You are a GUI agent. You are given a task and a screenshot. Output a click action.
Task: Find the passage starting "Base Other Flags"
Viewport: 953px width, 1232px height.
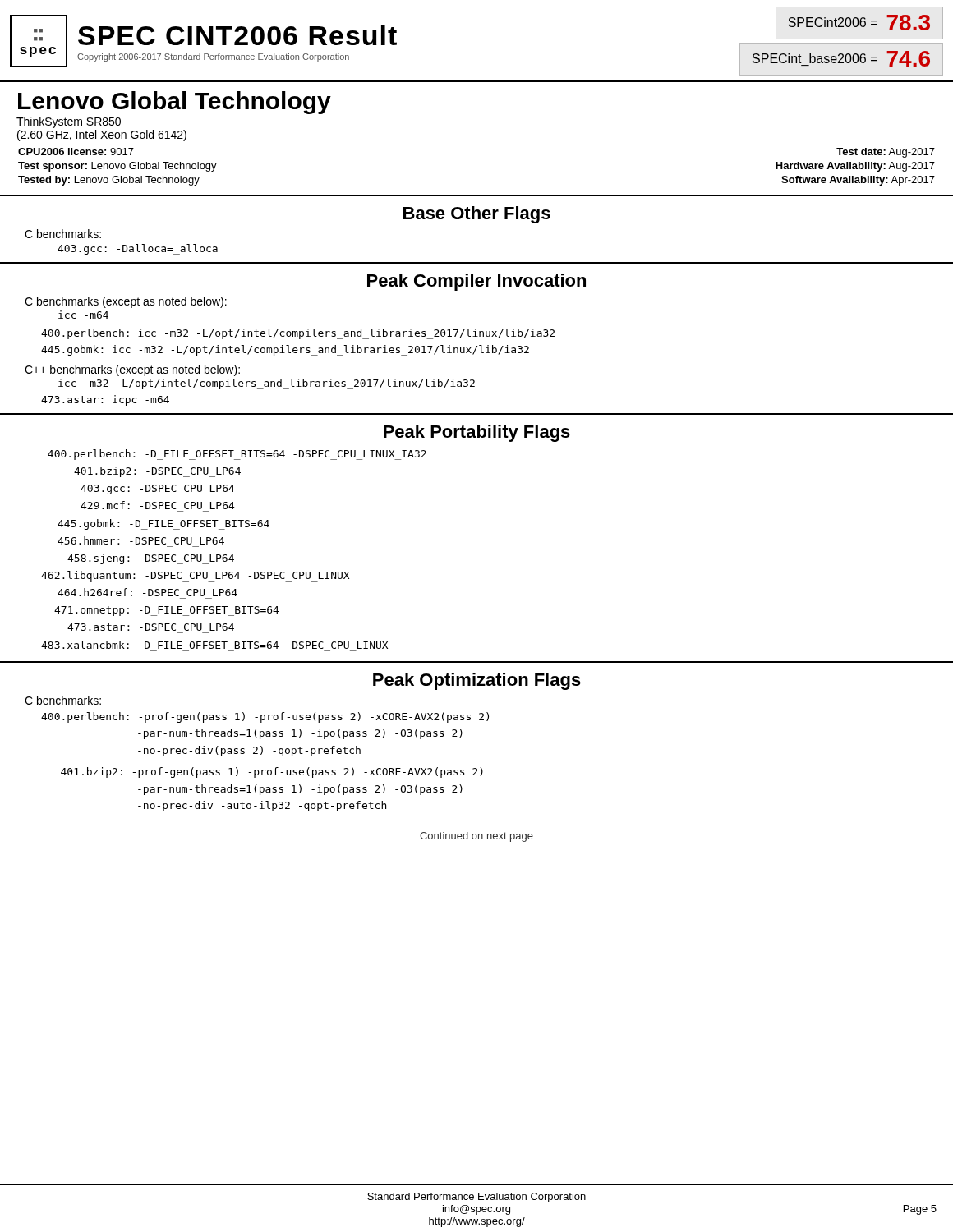tap(476, 213)
